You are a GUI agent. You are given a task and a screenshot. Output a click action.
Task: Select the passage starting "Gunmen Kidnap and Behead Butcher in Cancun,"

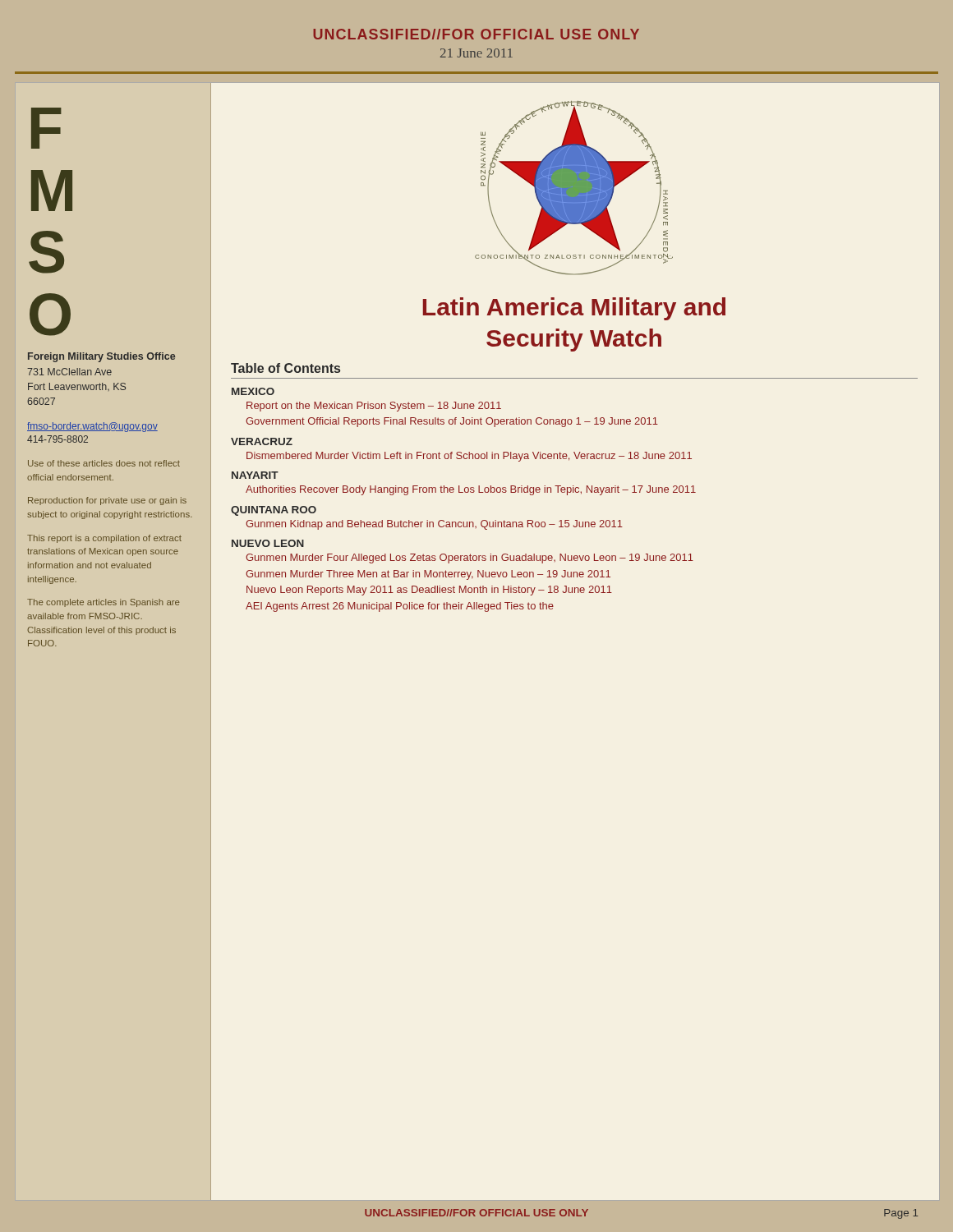coord(434,523)
